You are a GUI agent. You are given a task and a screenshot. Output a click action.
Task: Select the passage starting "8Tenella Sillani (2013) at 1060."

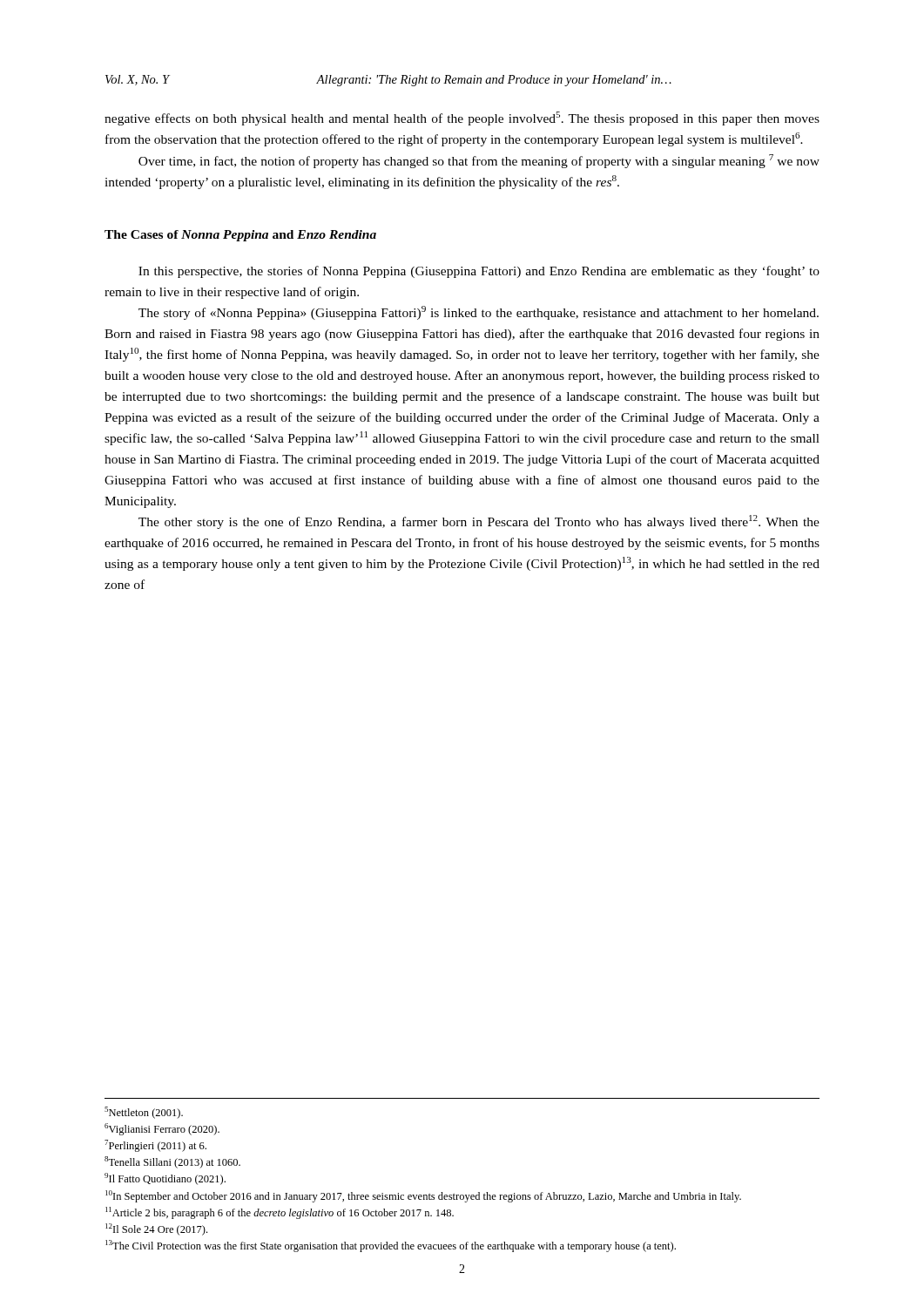pos(172,1162)
